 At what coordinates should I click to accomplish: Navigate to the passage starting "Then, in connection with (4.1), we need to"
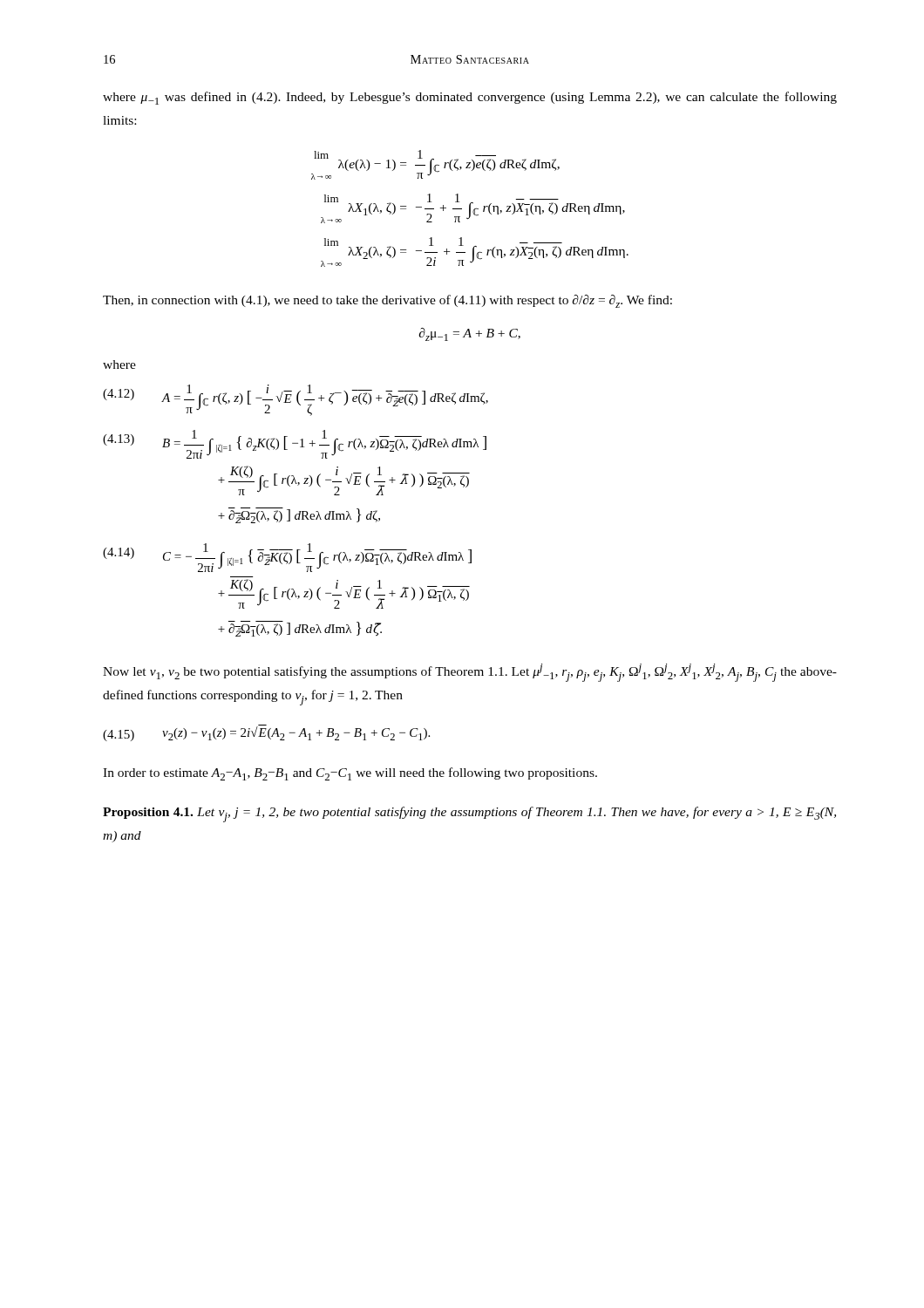(x=388, y=301)
